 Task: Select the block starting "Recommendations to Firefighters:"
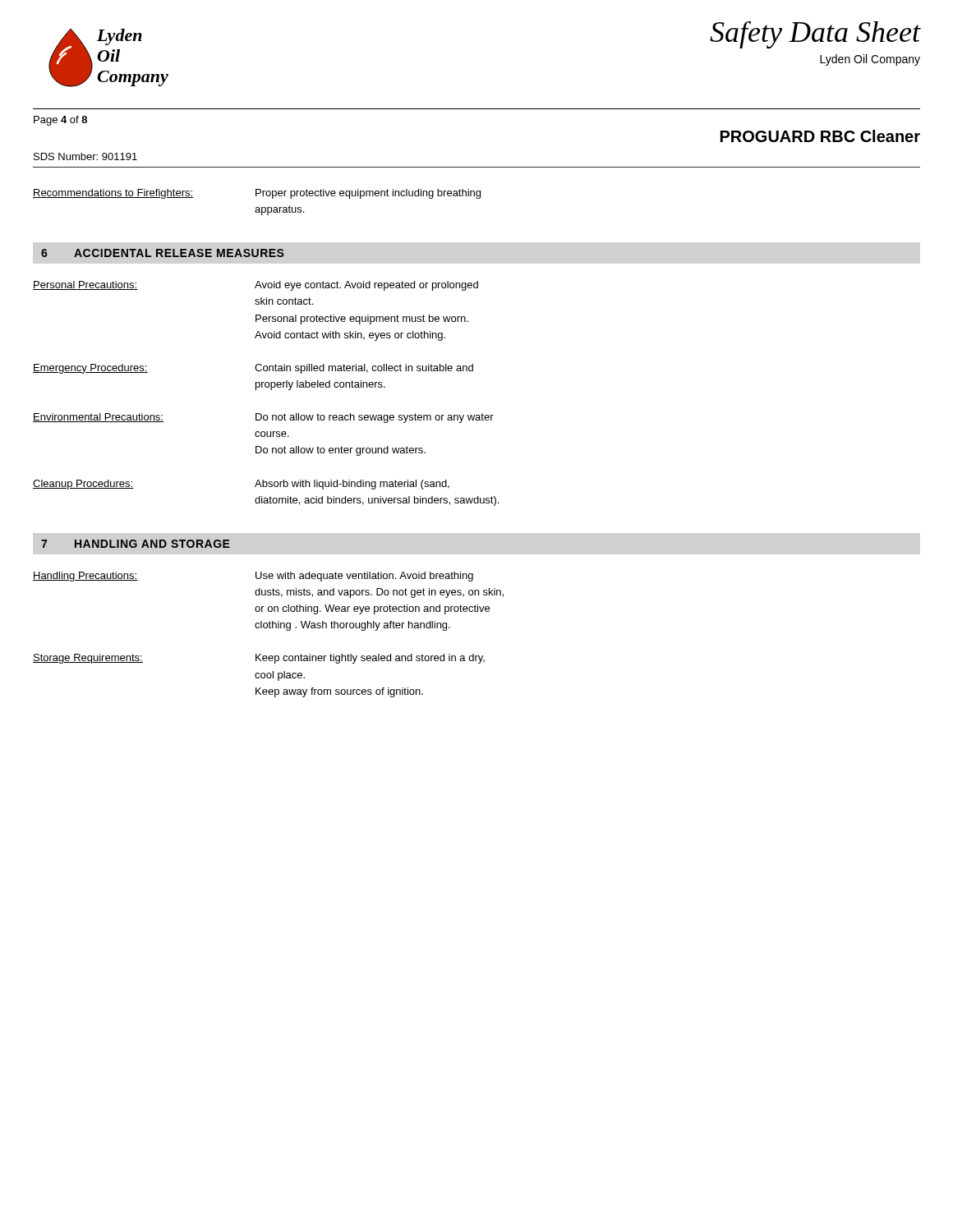pos(113,193)
